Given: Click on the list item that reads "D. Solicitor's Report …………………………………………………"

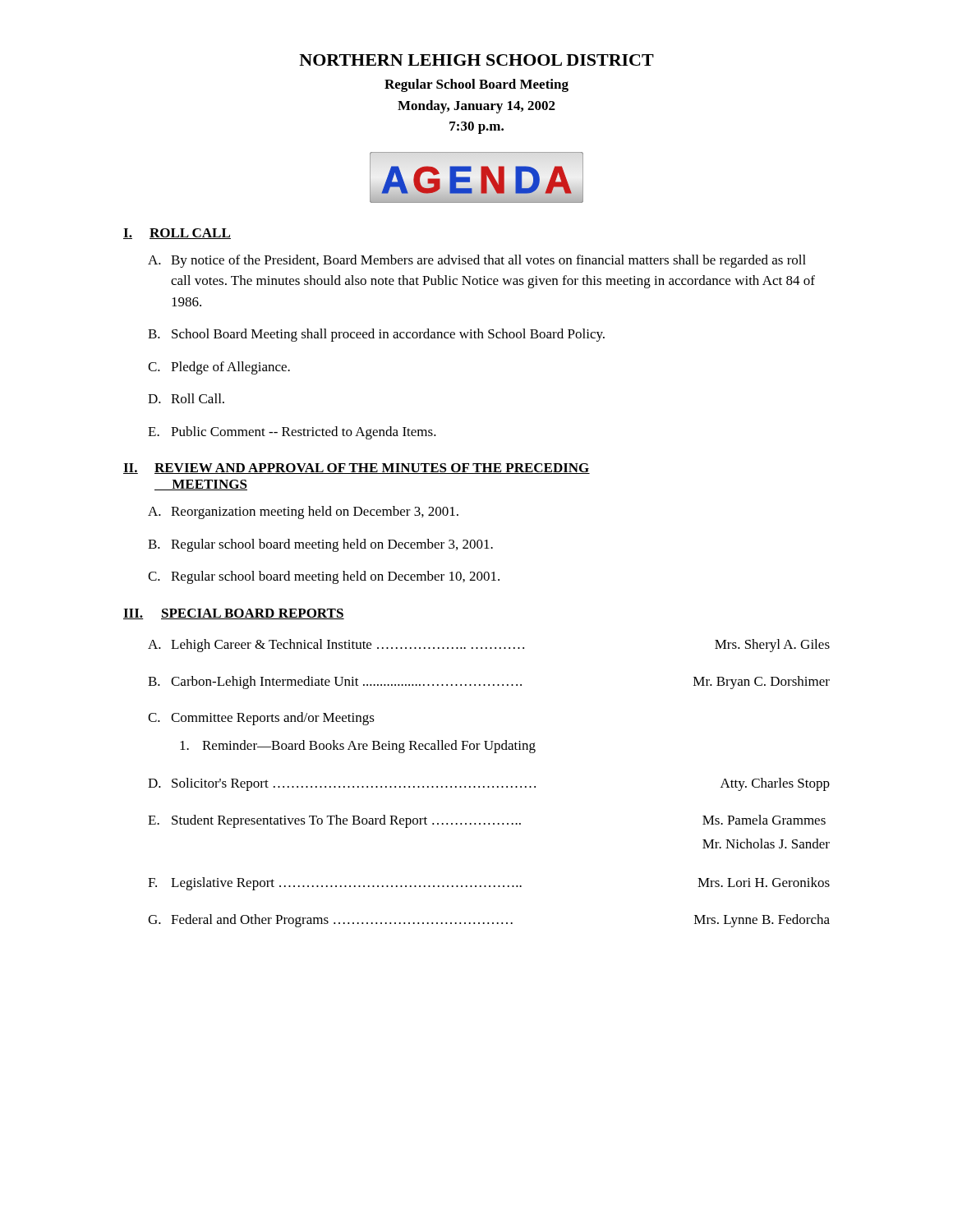Looking at the screenshot, I should point(489,783).
